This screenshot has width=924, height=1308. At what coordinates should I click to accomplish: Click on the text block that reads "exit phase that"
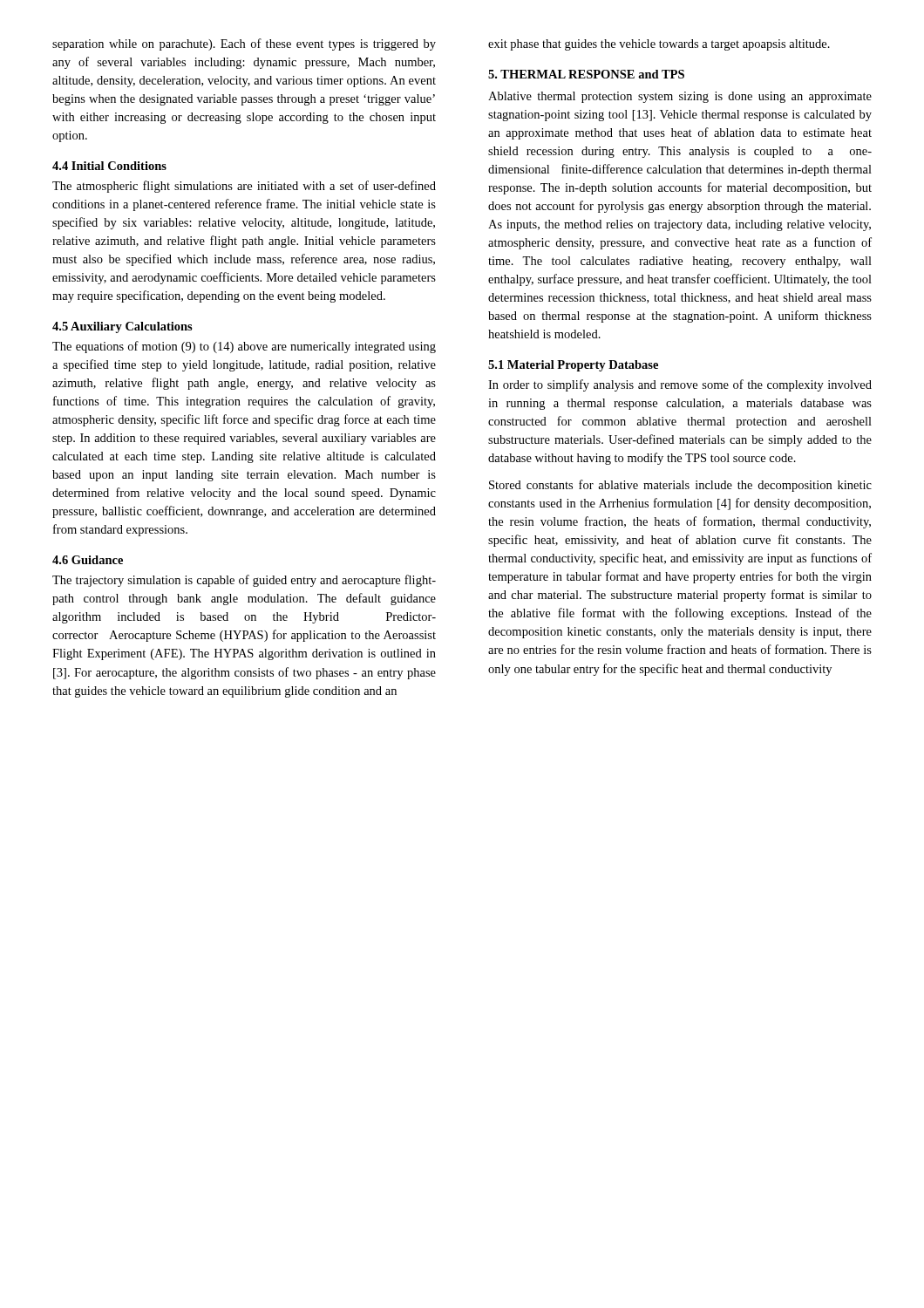pos(680,44)
